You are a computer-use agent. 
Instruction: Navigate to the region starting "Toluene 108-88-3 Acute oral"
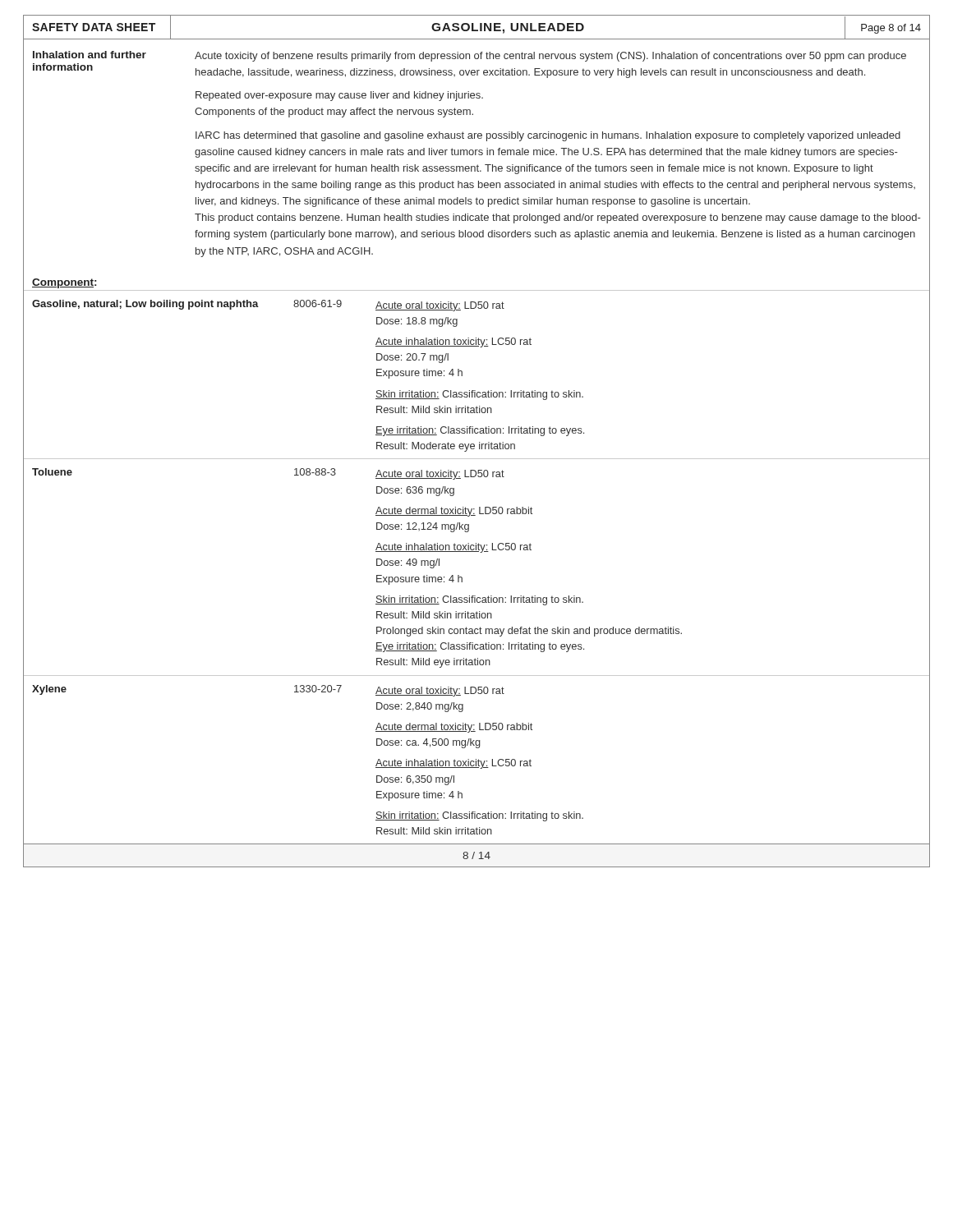tap(51, 474)
